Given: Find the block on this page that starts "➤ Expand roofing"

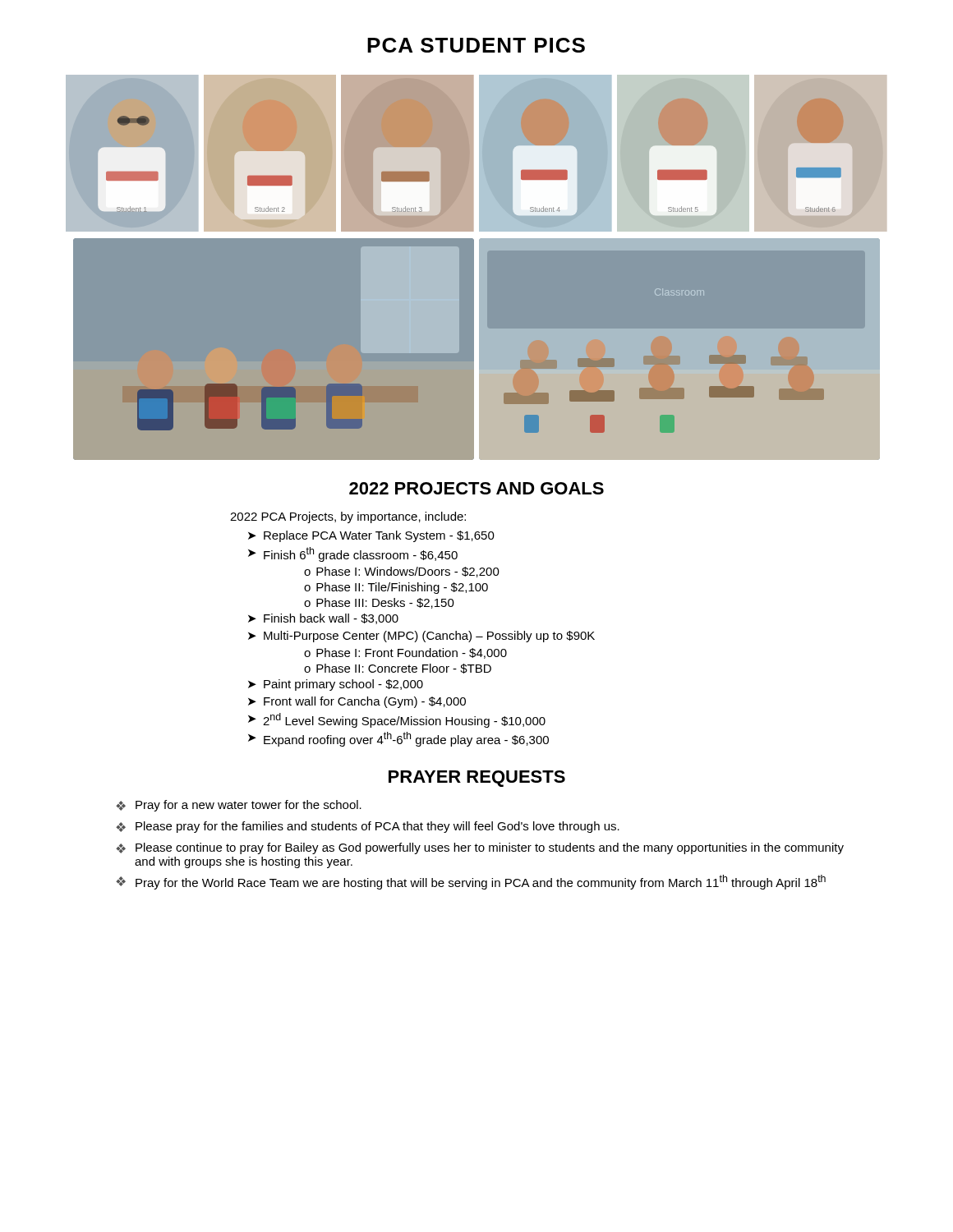Looking at the screenshot, I should [398, 738].
